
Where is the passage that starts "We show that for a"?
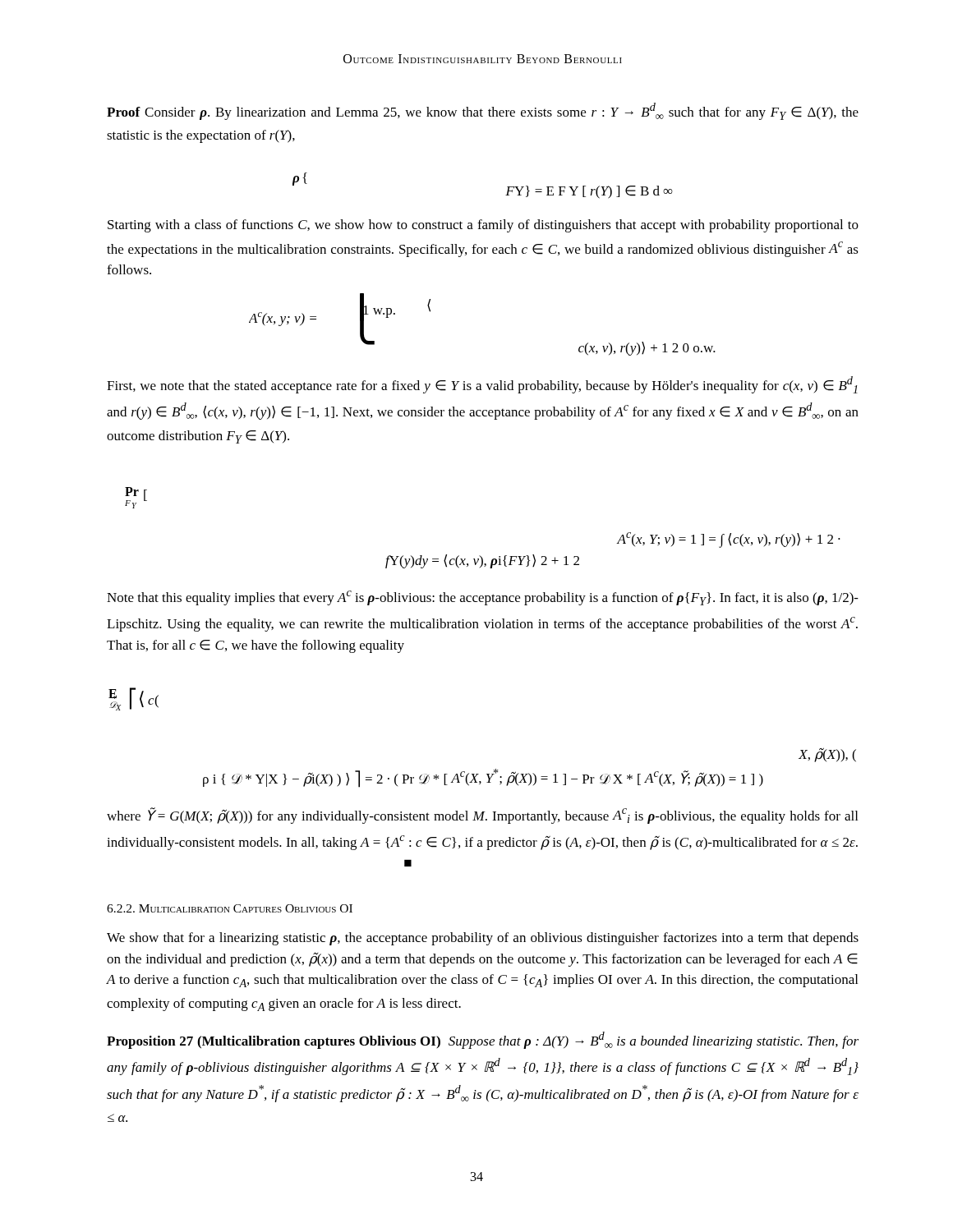[483, 972]
